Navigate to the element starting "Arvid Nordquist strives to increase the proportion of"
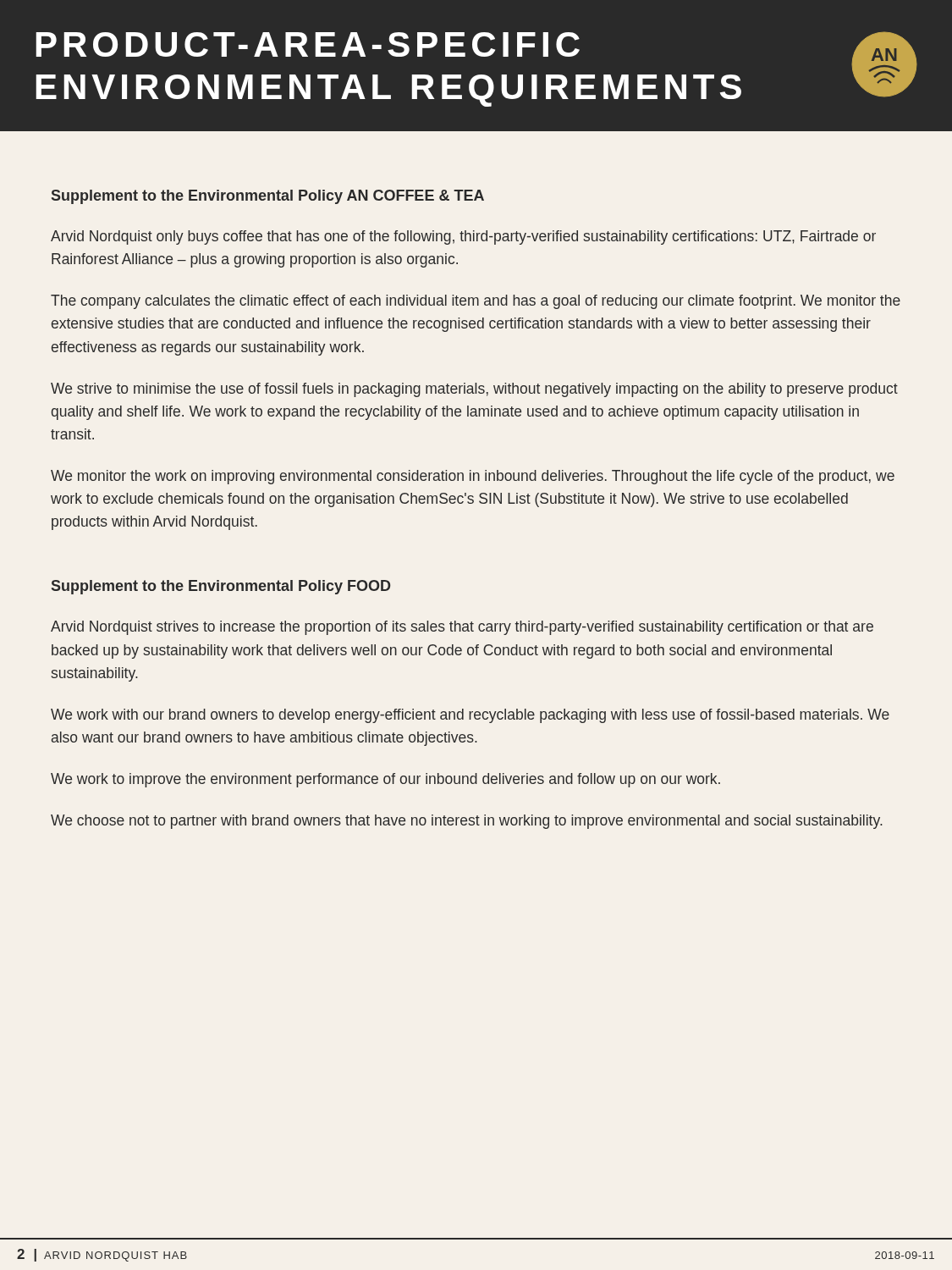952x1270 pixels. 462,650
